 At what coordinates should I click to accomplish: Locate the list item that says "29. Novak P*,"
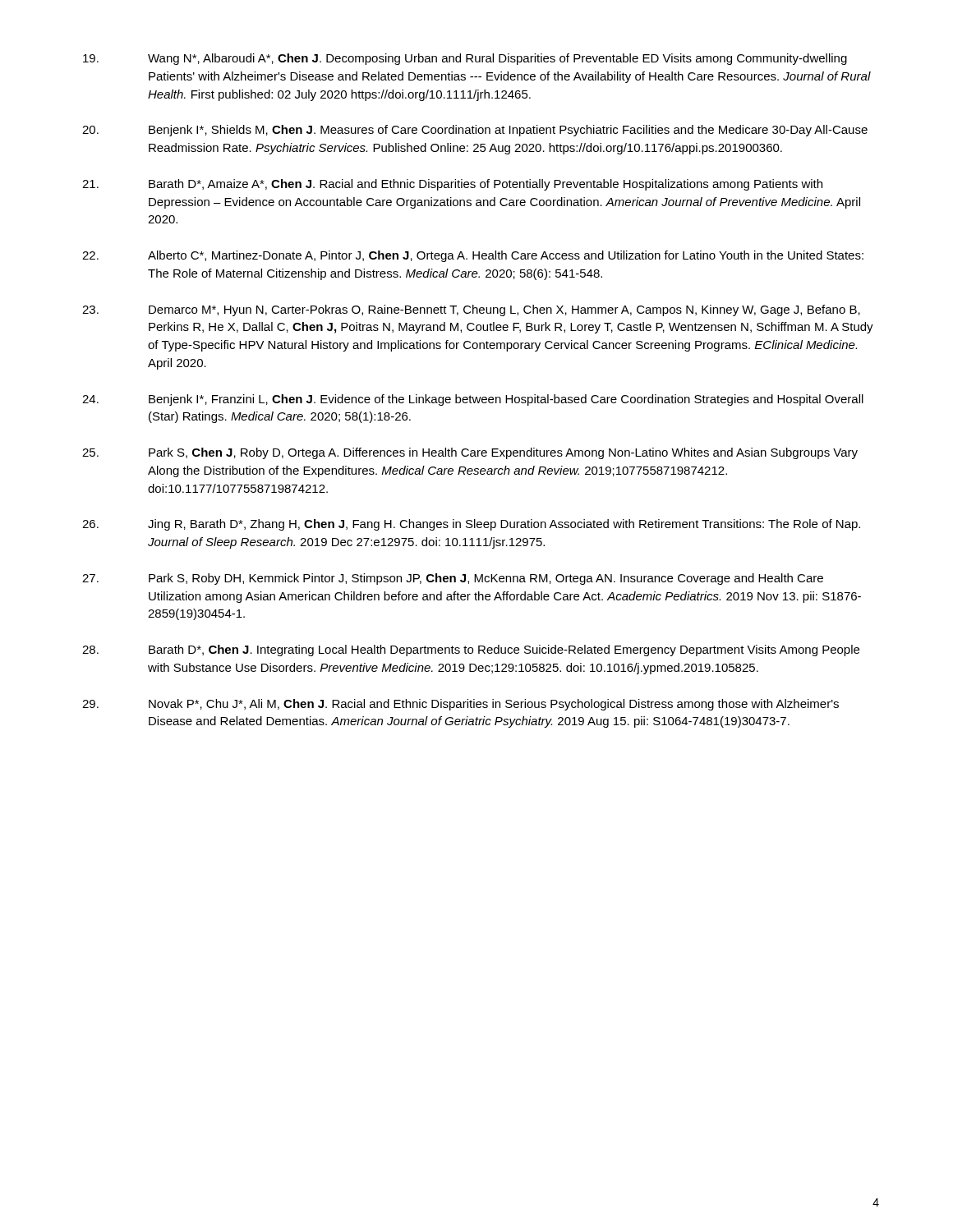tap(481, 712)
